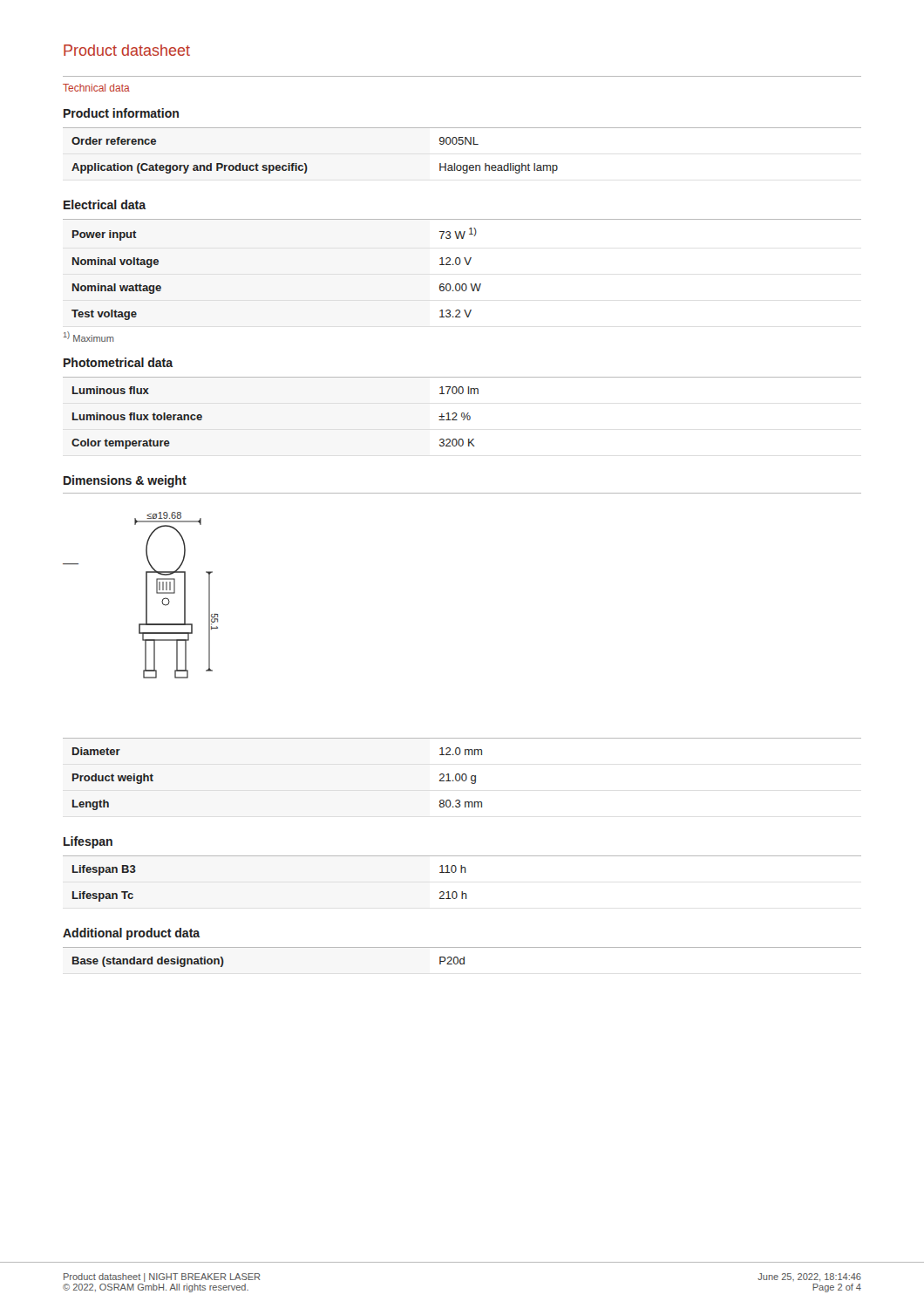Select the table that reads "Color temperature"
This screenshot has height=1308, width=924.
coord(462,416)
